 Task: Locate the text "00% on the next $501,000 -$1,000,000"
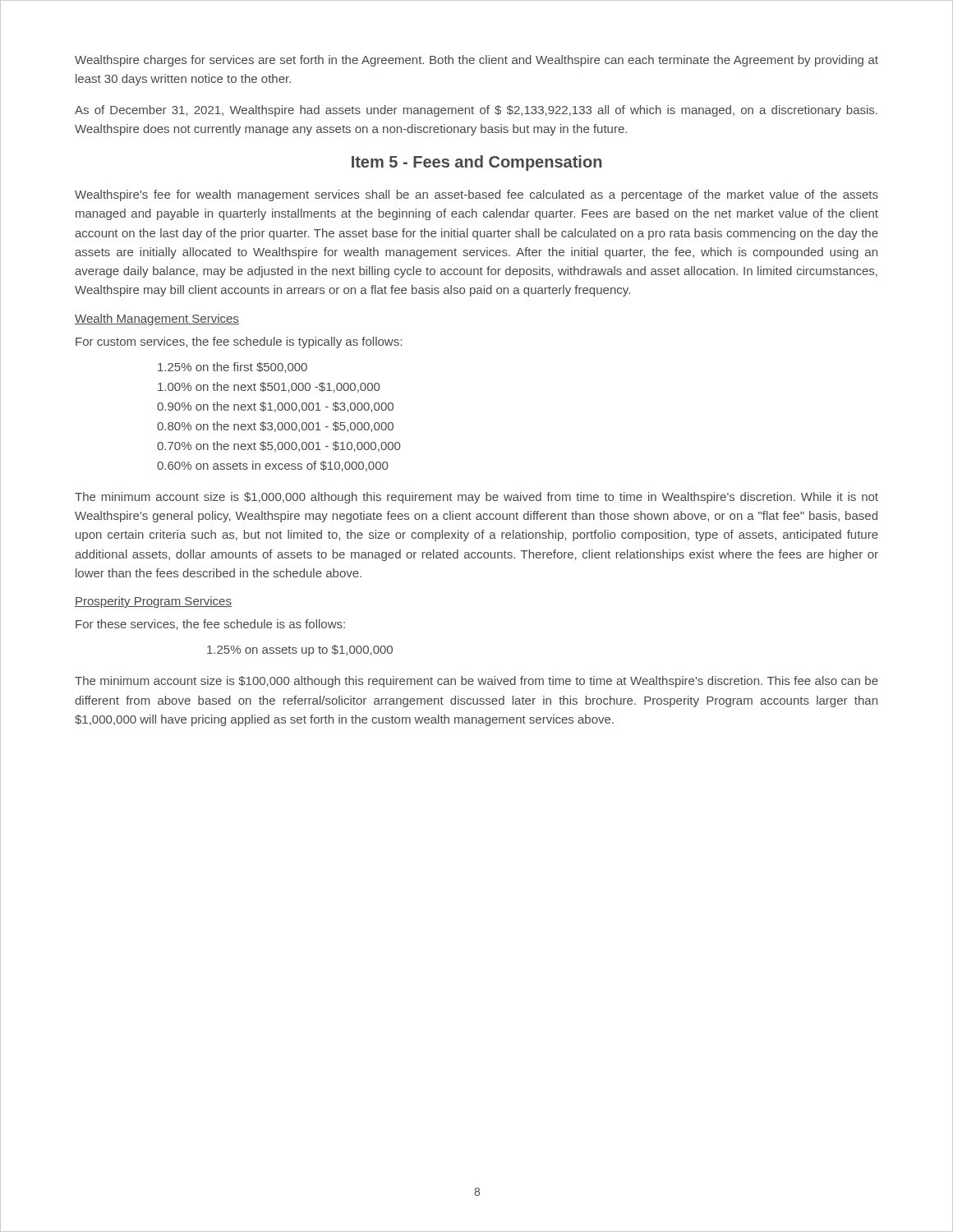[269, 386]
